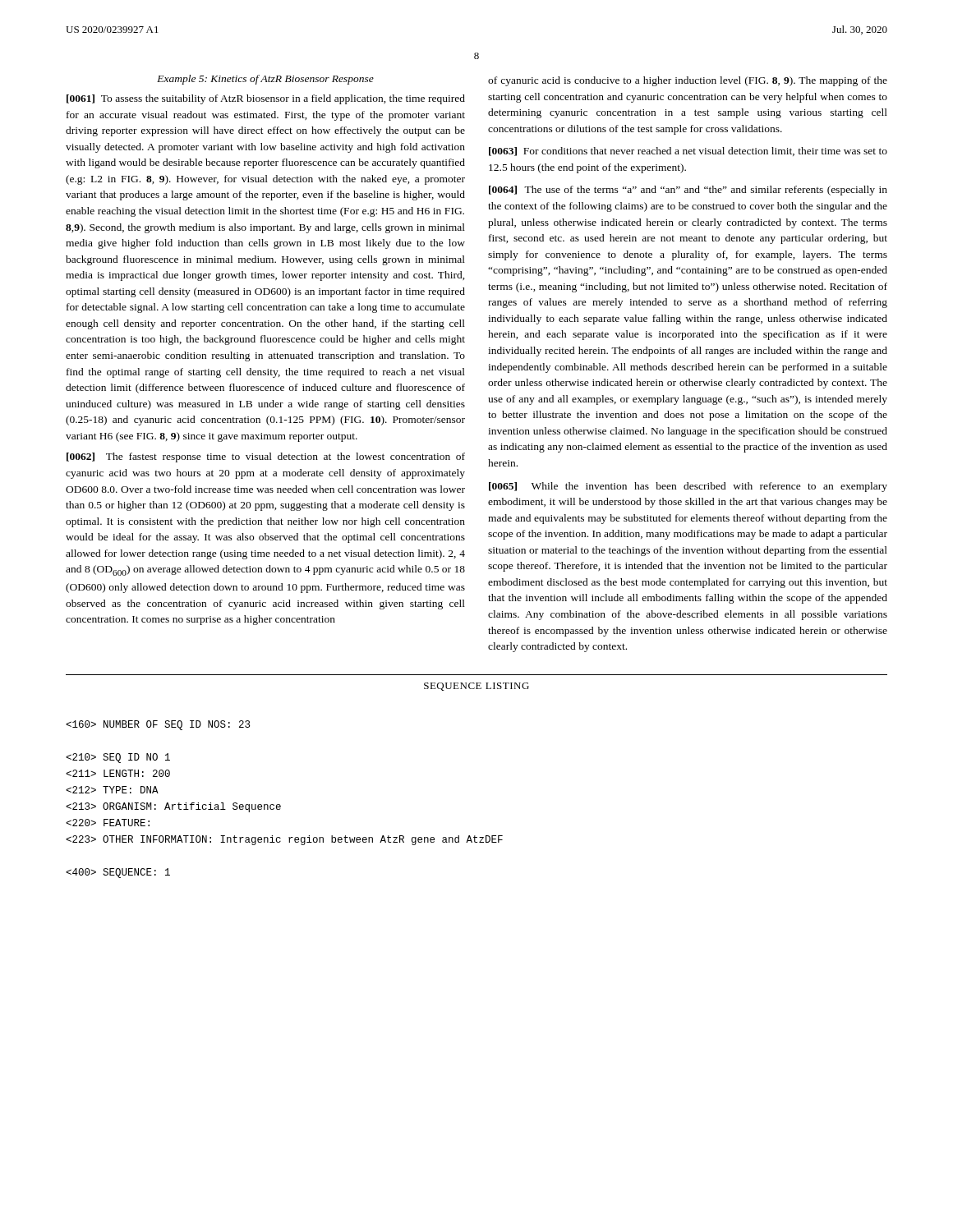The image size is (953, 1232).
Task: Point to the block beginning "[0061] To assess the suitability of"
Action: click(265, 267)
